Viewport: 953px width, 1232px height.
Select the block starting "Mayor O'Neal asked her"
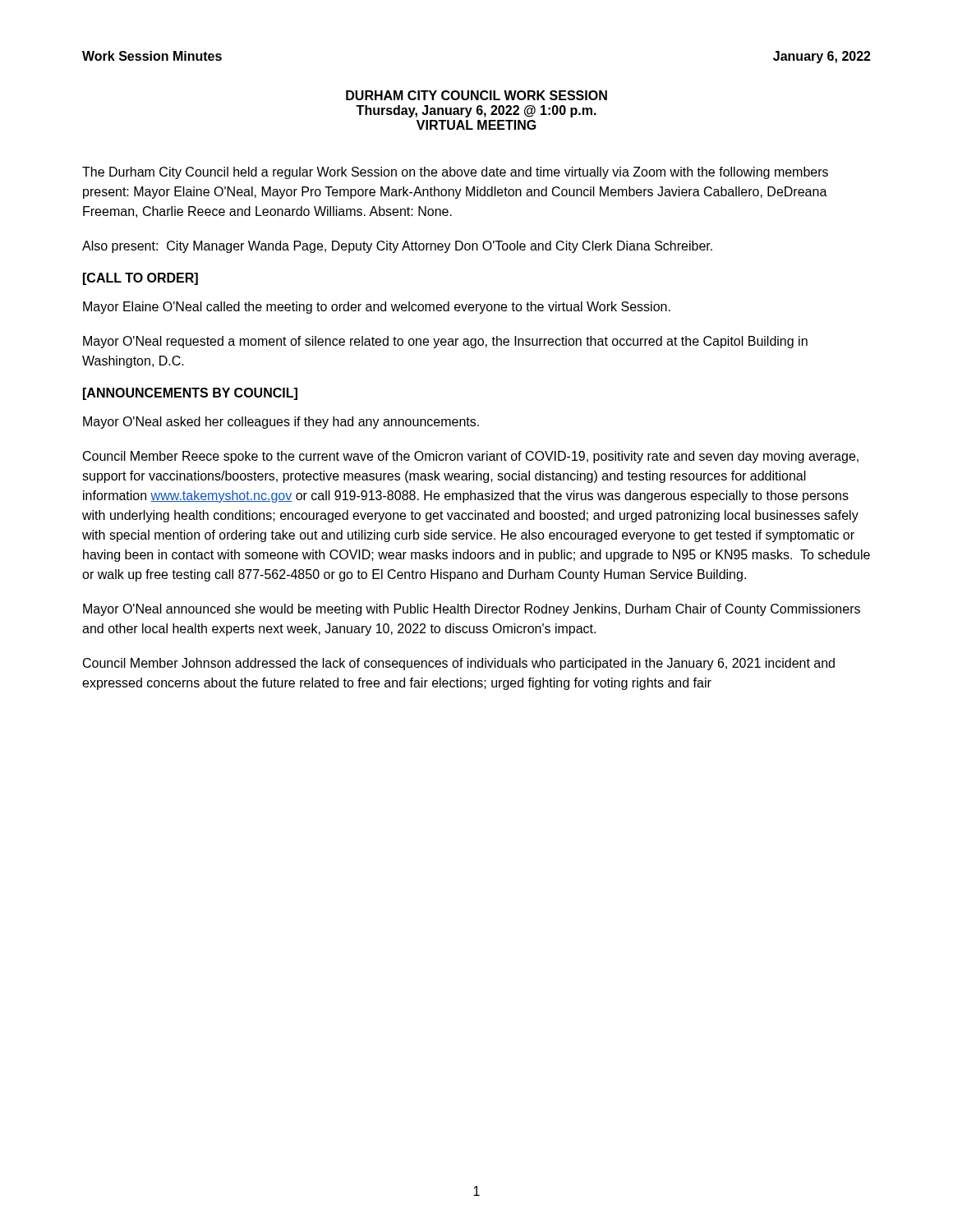click(281, 422)
